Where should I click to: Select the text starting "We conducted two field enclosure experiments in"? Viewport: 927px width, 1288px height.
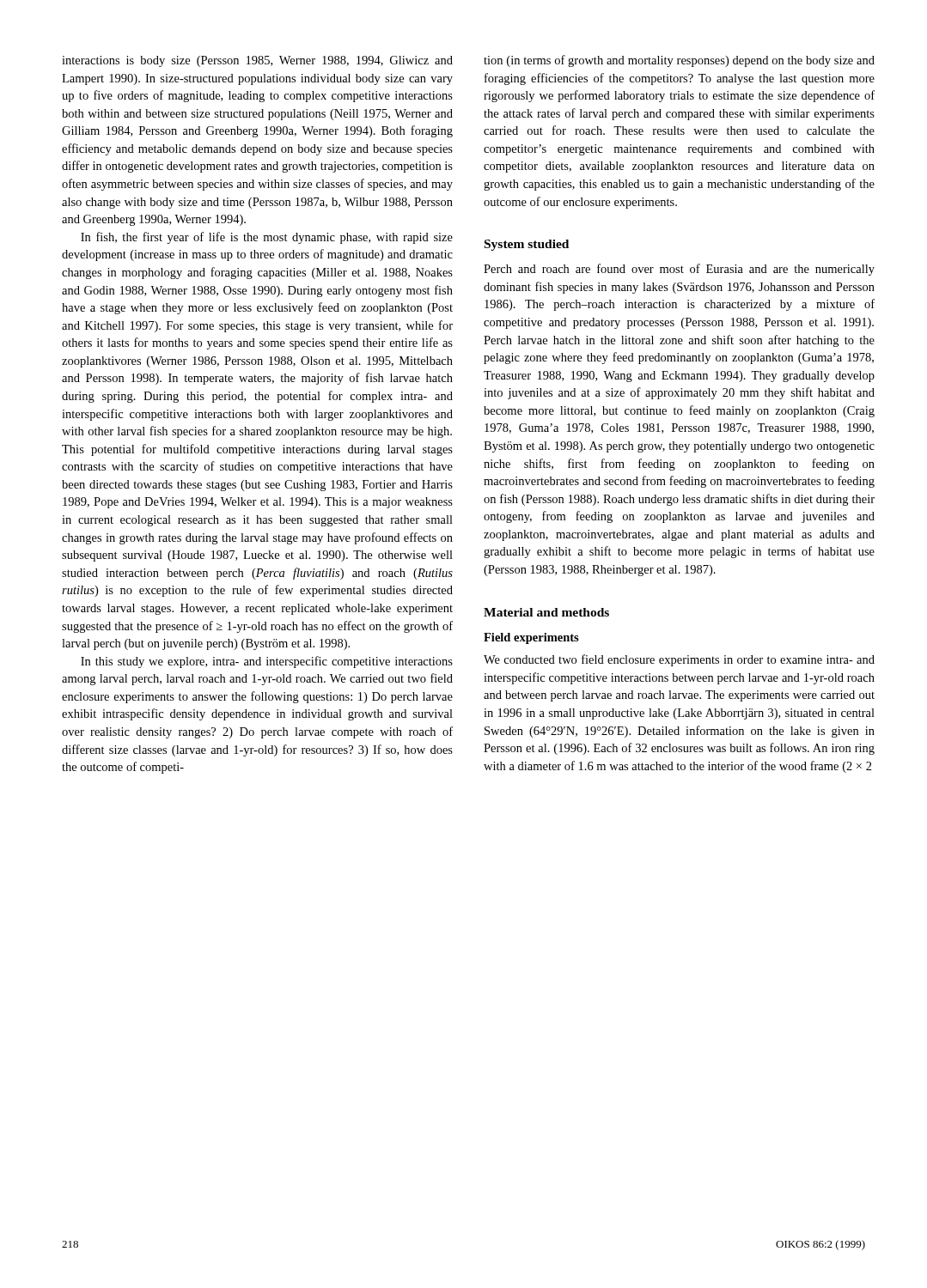[679, 713]
